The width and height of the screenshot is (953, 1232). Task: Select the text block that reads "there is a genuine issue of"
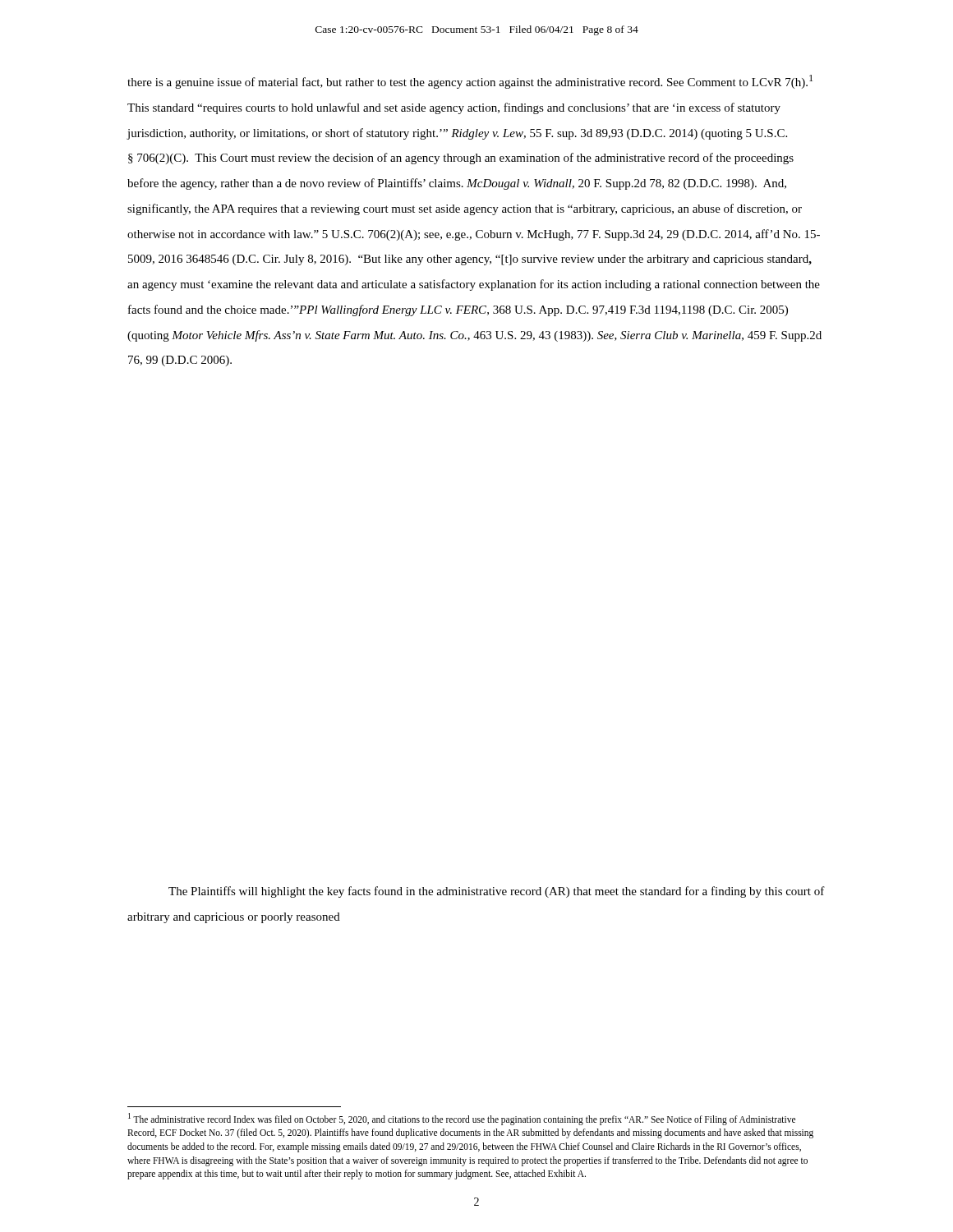tap(476, 221)
